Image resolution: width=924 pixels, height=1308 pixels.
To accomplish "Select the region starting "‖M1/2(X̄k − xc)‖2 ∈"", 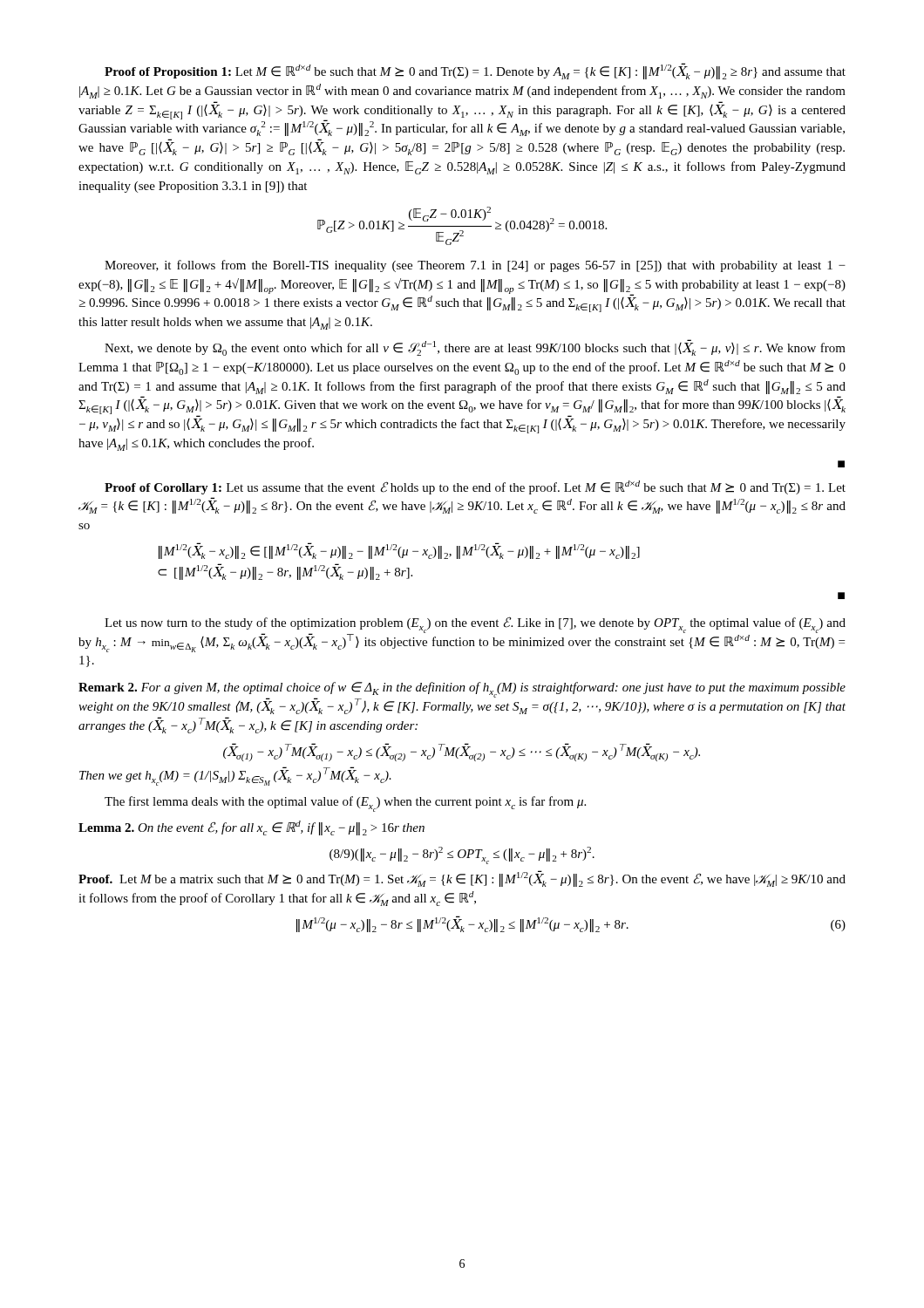I will (462, 562).
